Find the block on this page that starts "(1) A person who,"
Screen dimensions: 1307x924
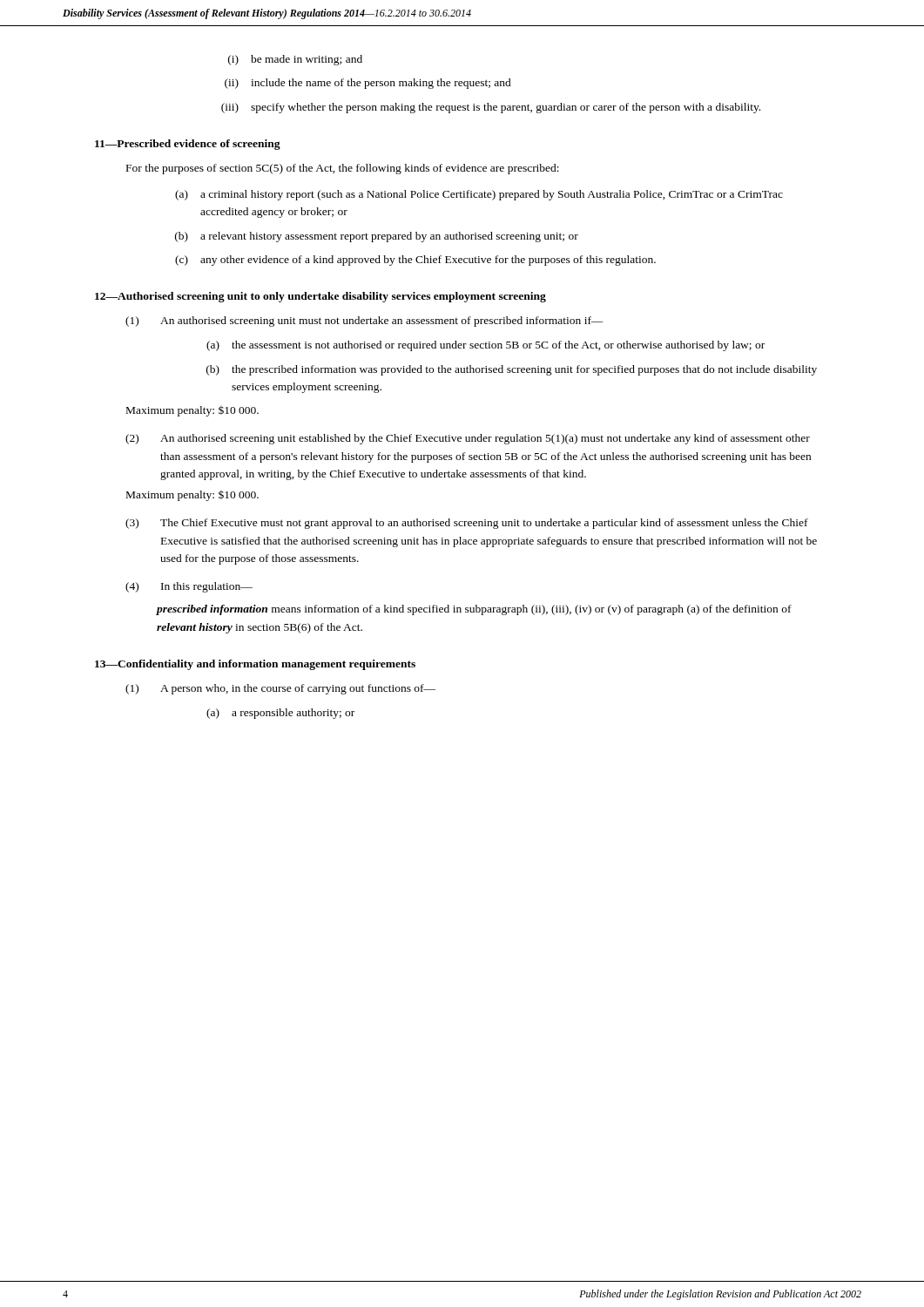point(280,689)
